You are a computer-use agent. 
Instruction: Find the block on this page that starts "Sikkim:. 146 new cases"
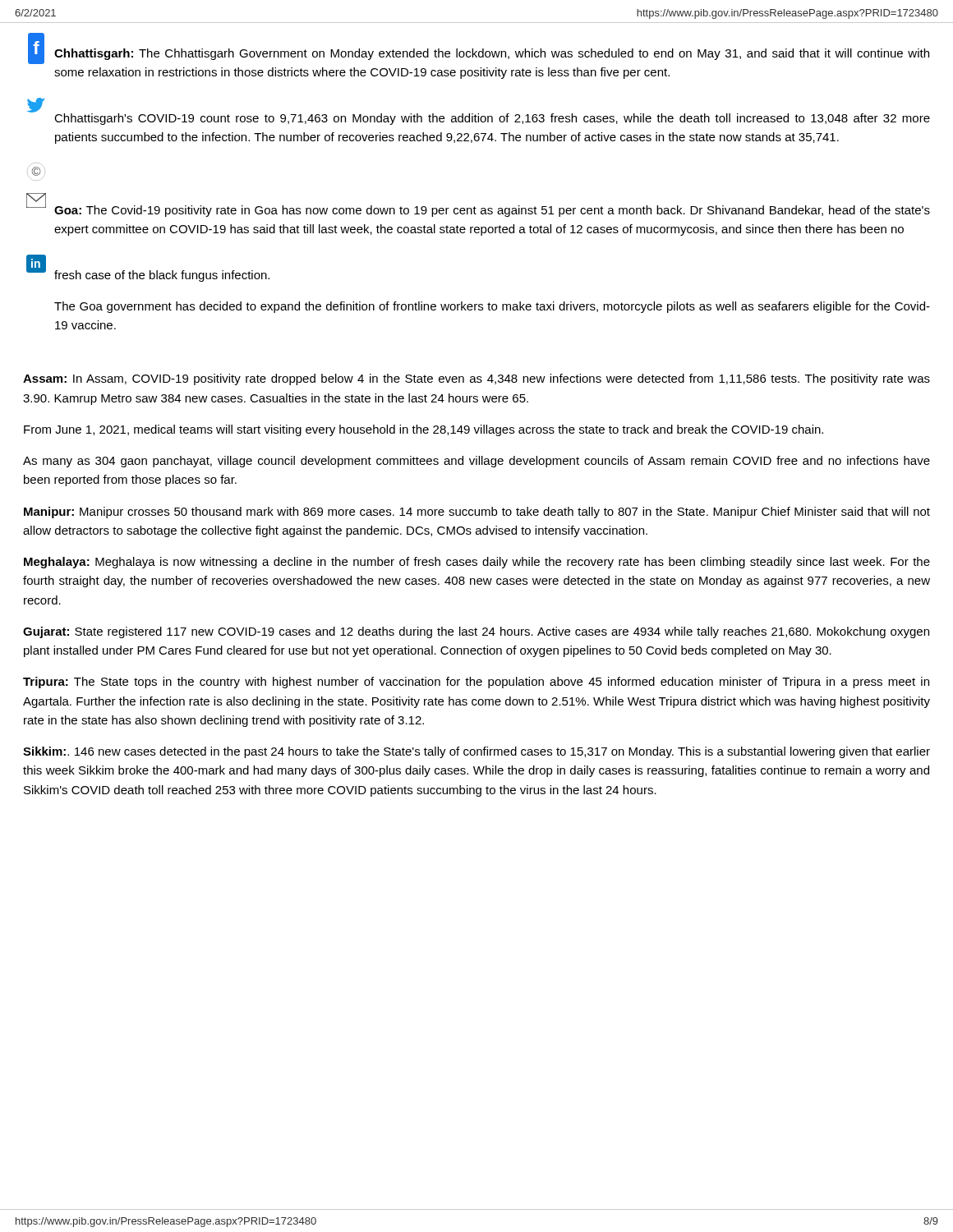476,770
